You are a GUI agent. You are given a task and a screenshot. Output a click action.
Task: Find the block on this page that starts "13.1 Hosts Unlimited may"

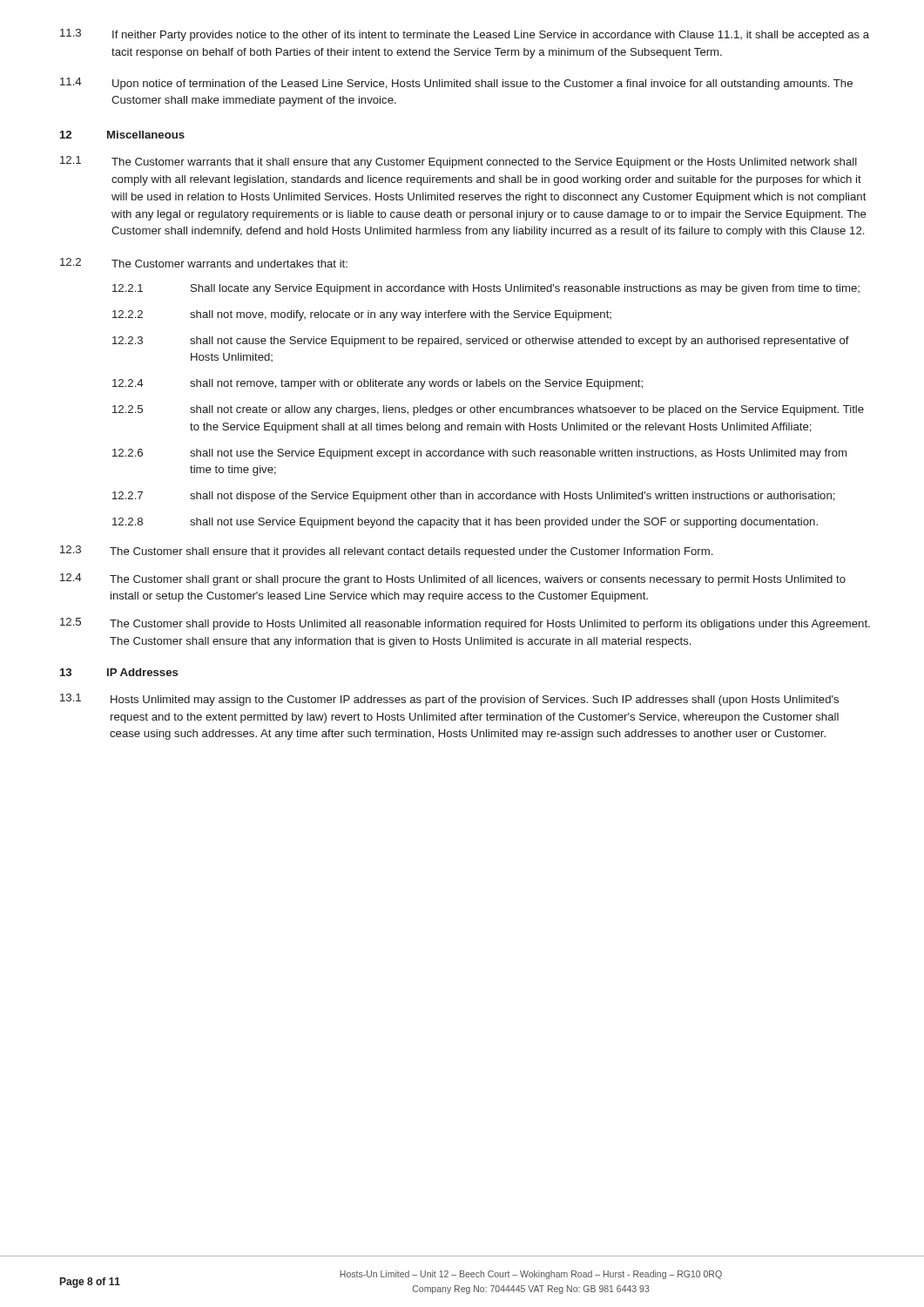465,717
